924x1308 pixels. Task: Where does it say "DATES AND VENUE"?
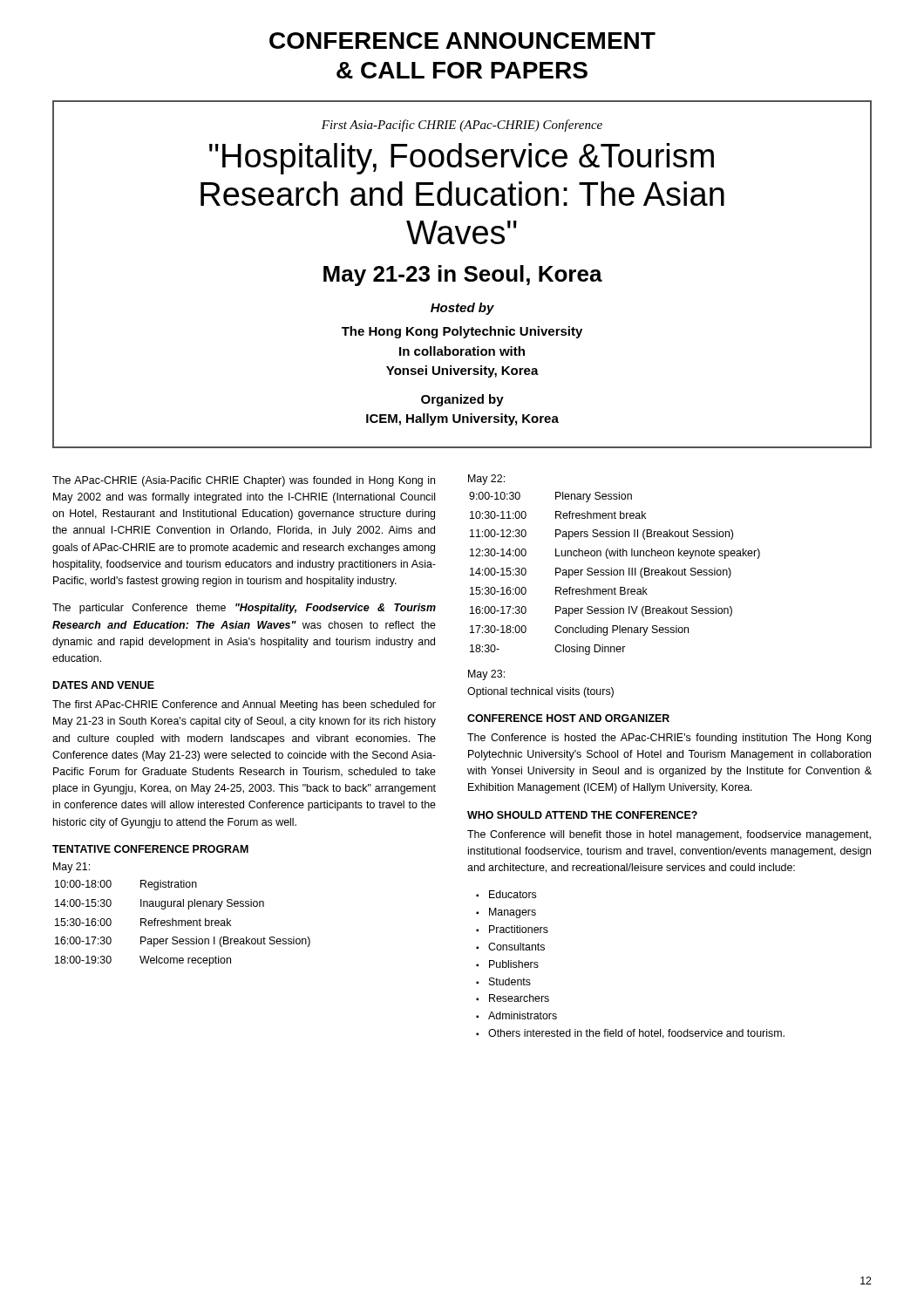click(x=103, y=686)
